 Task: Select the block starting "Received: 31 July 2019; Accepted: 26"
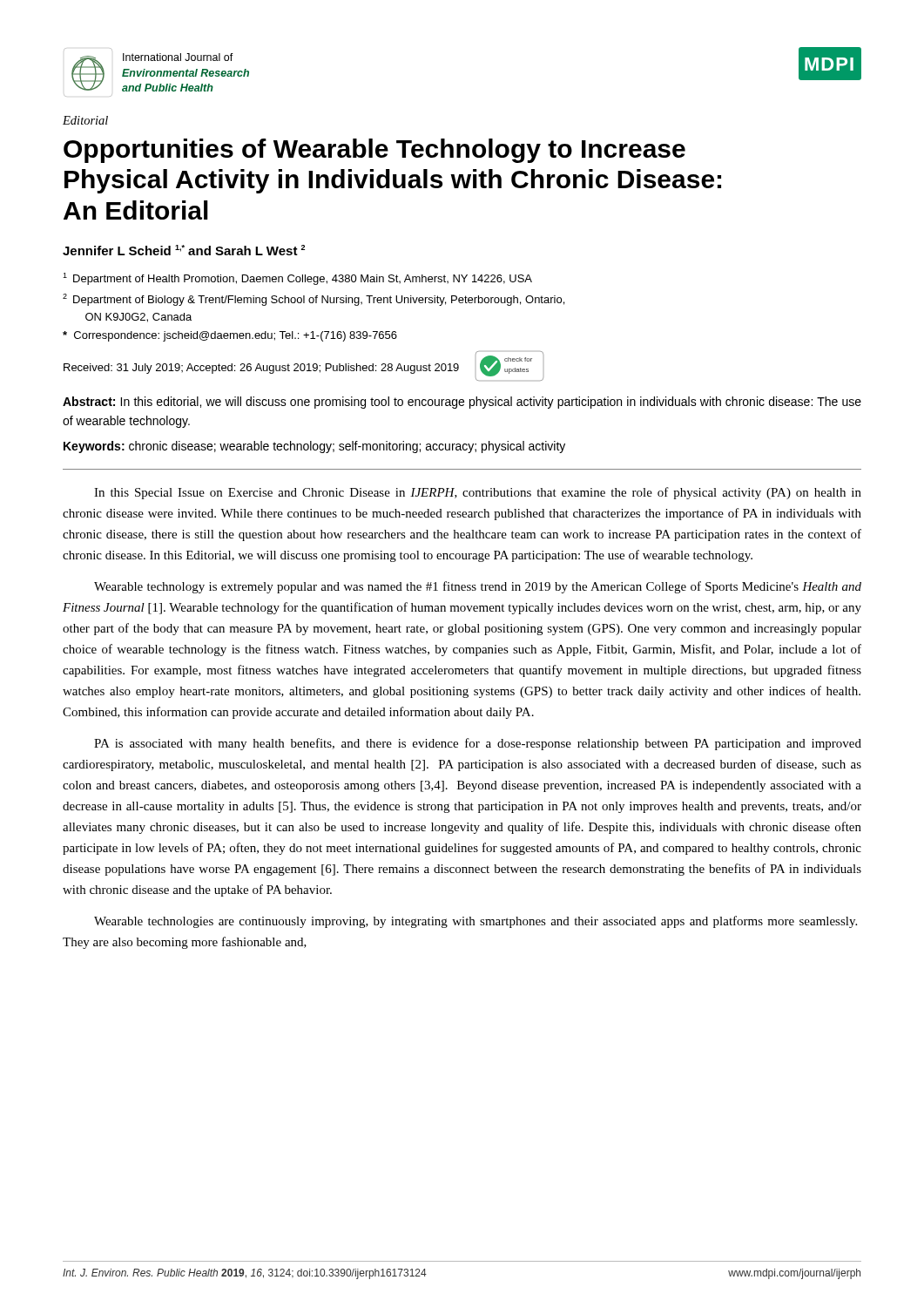304,367
